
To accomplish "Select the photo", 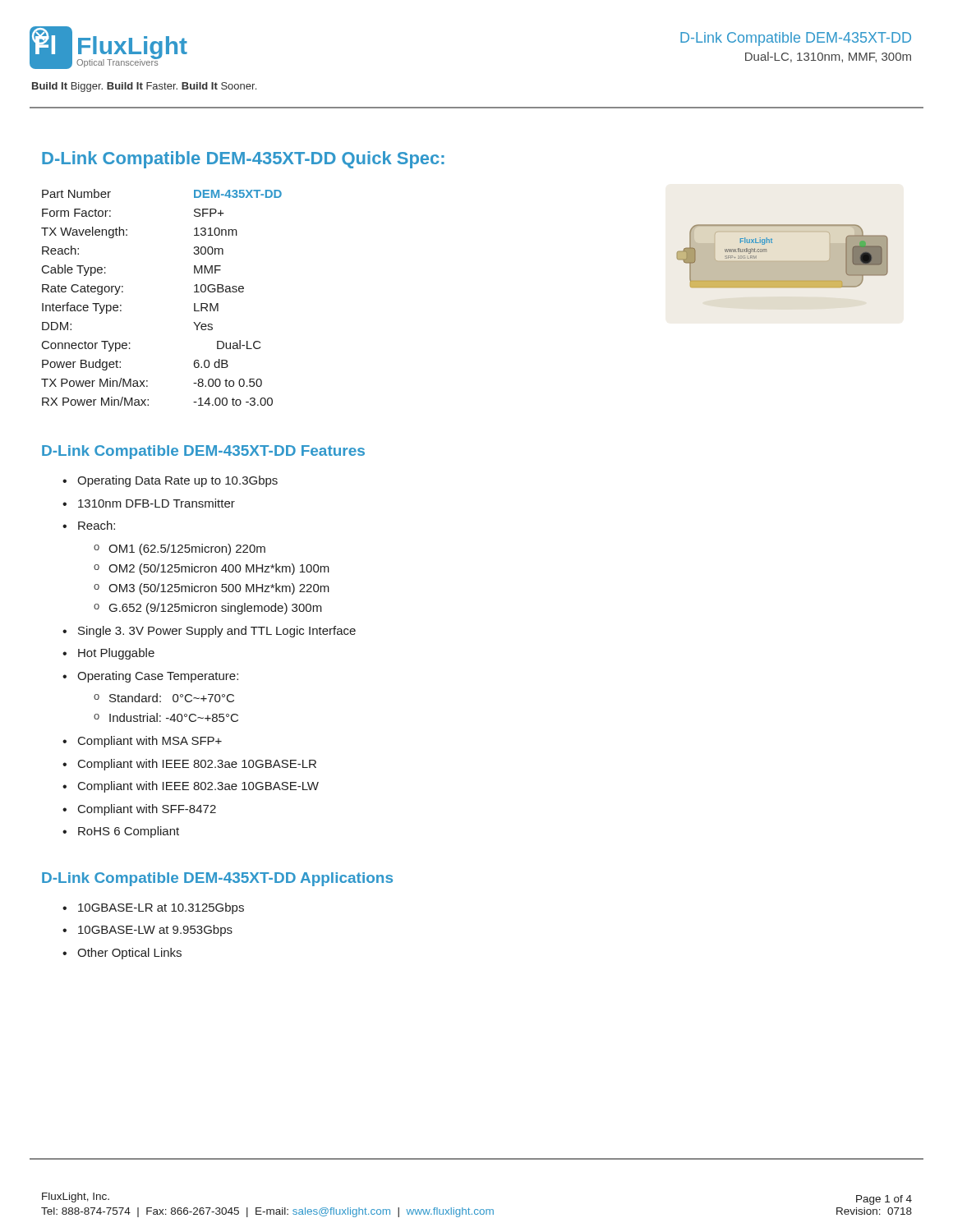I will (785, 254).
